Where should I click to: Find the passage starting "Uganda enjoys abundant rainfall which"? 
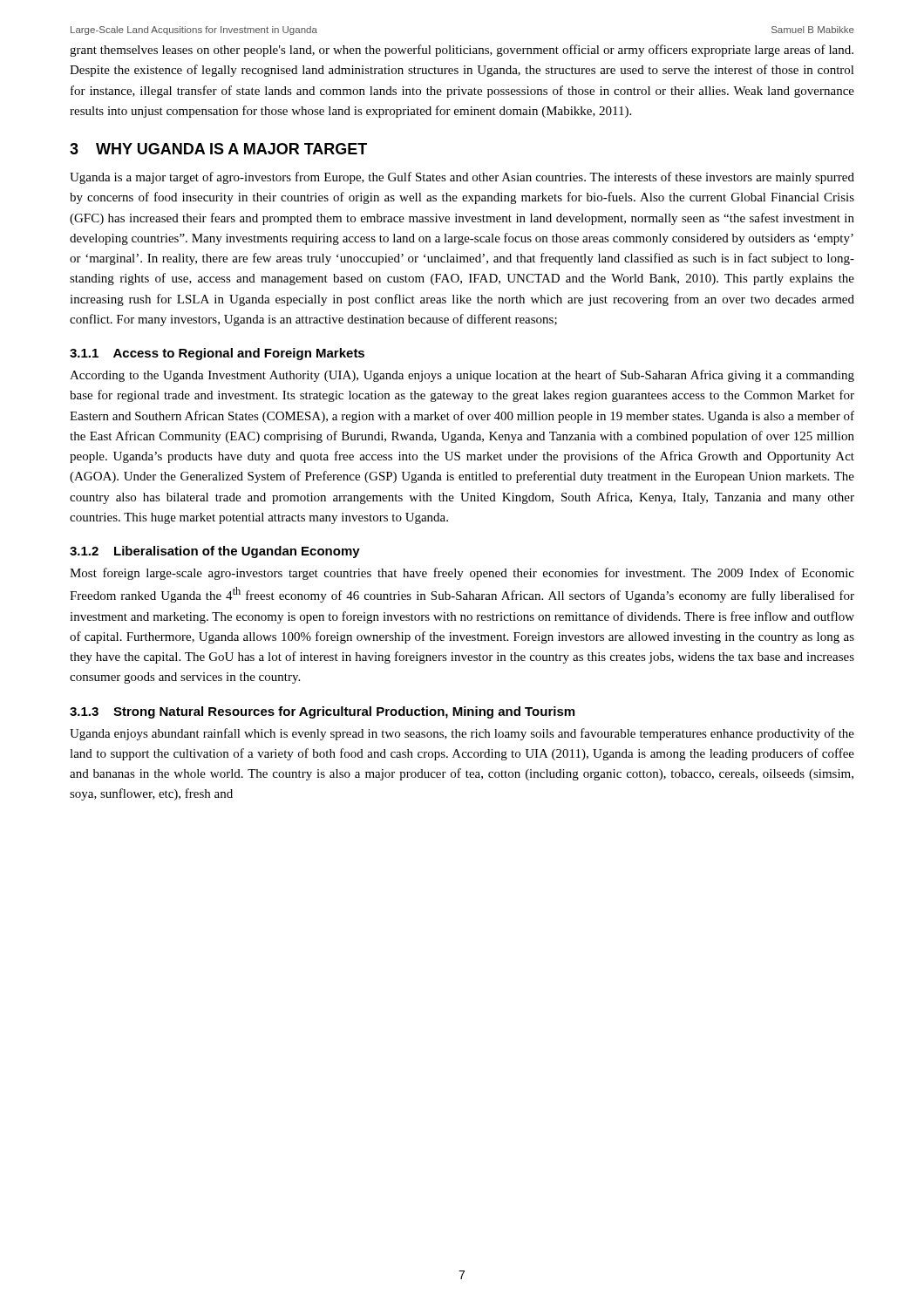(462, 764)
